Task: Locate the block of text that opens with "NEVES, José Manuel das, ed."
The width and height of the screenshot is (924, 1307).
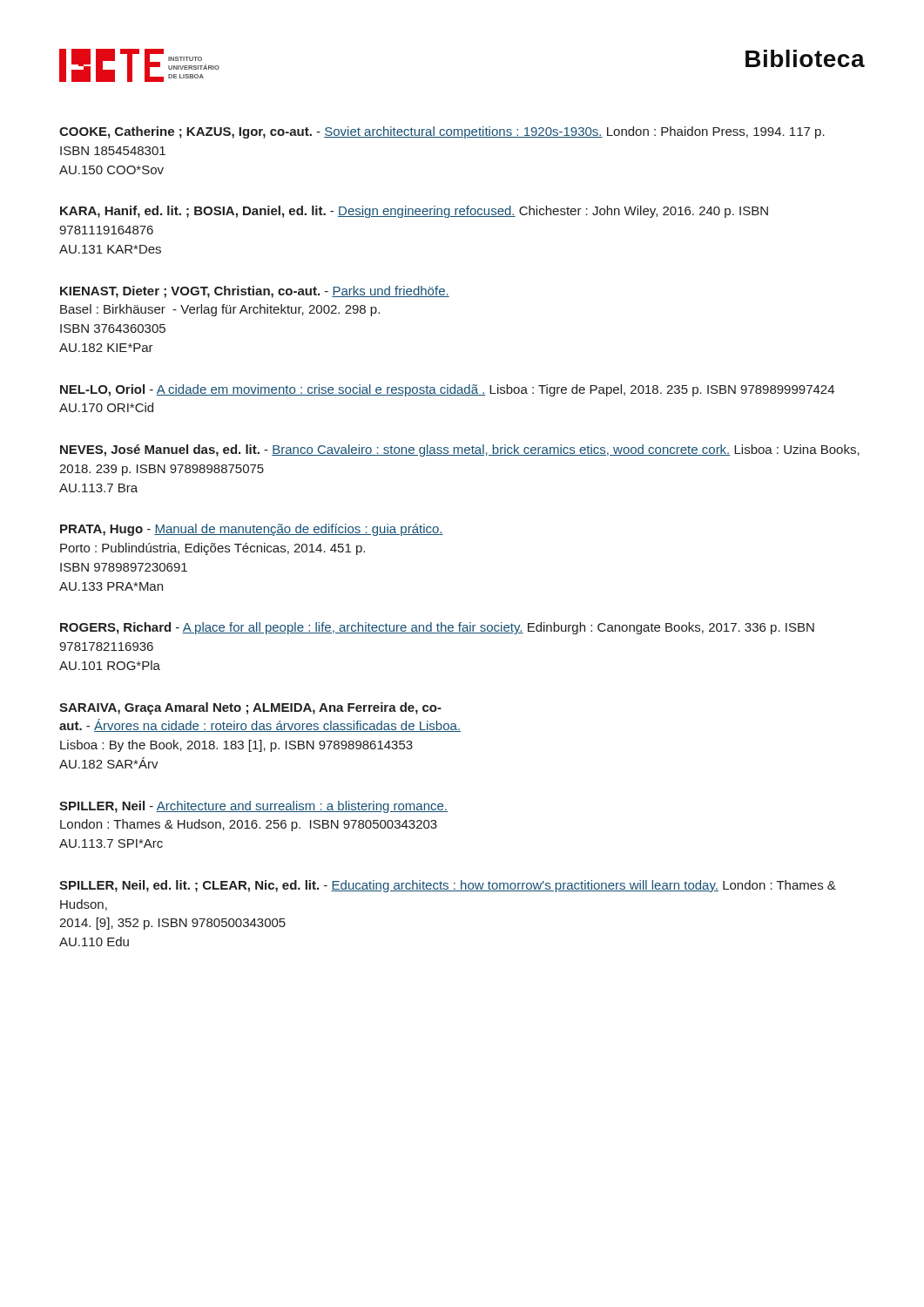Action: (460, 450)
